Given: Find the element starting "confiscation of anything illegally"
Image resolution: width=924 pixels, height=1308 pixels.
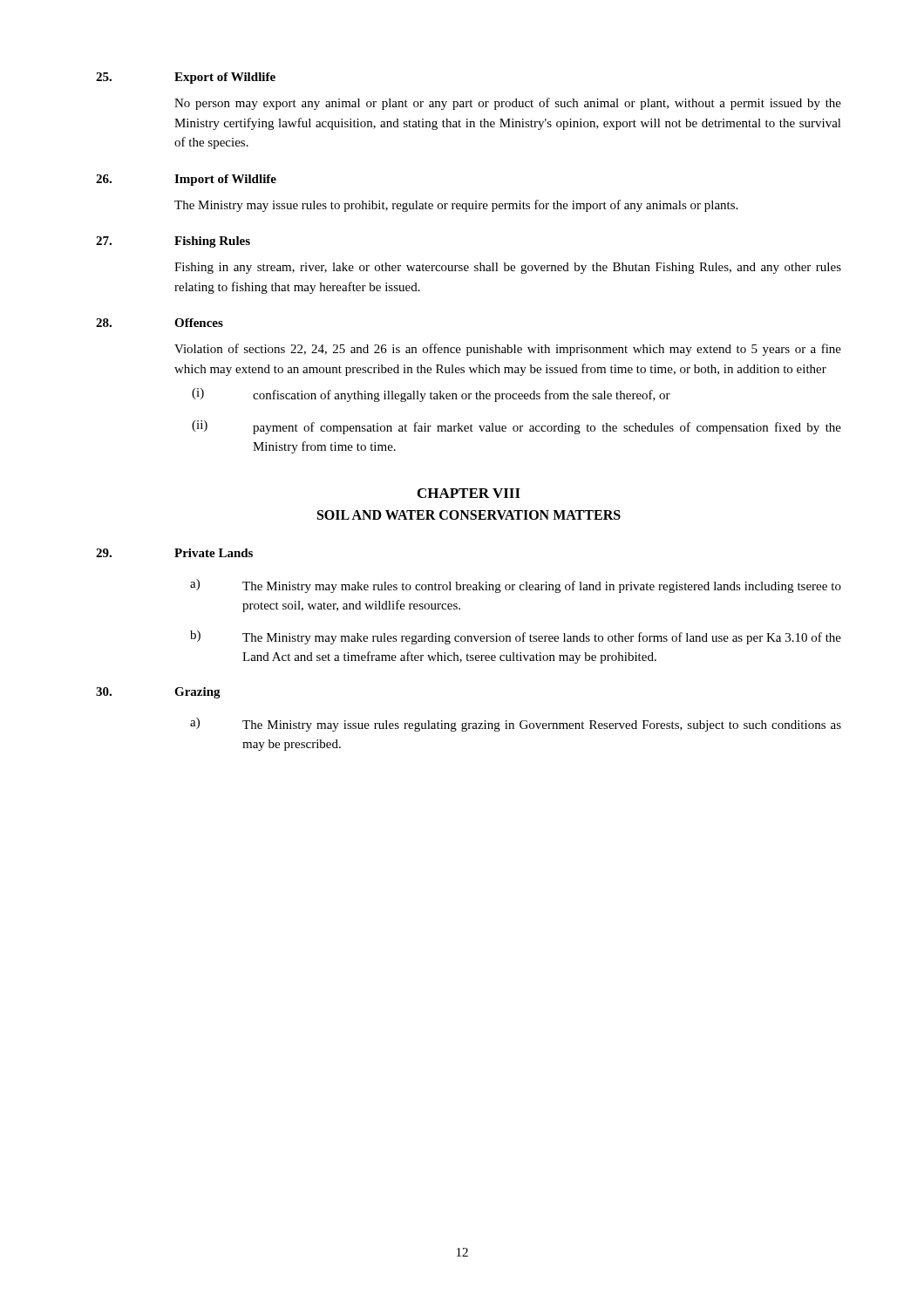Looking at the screenshot, I should click(x=461, y=395).
